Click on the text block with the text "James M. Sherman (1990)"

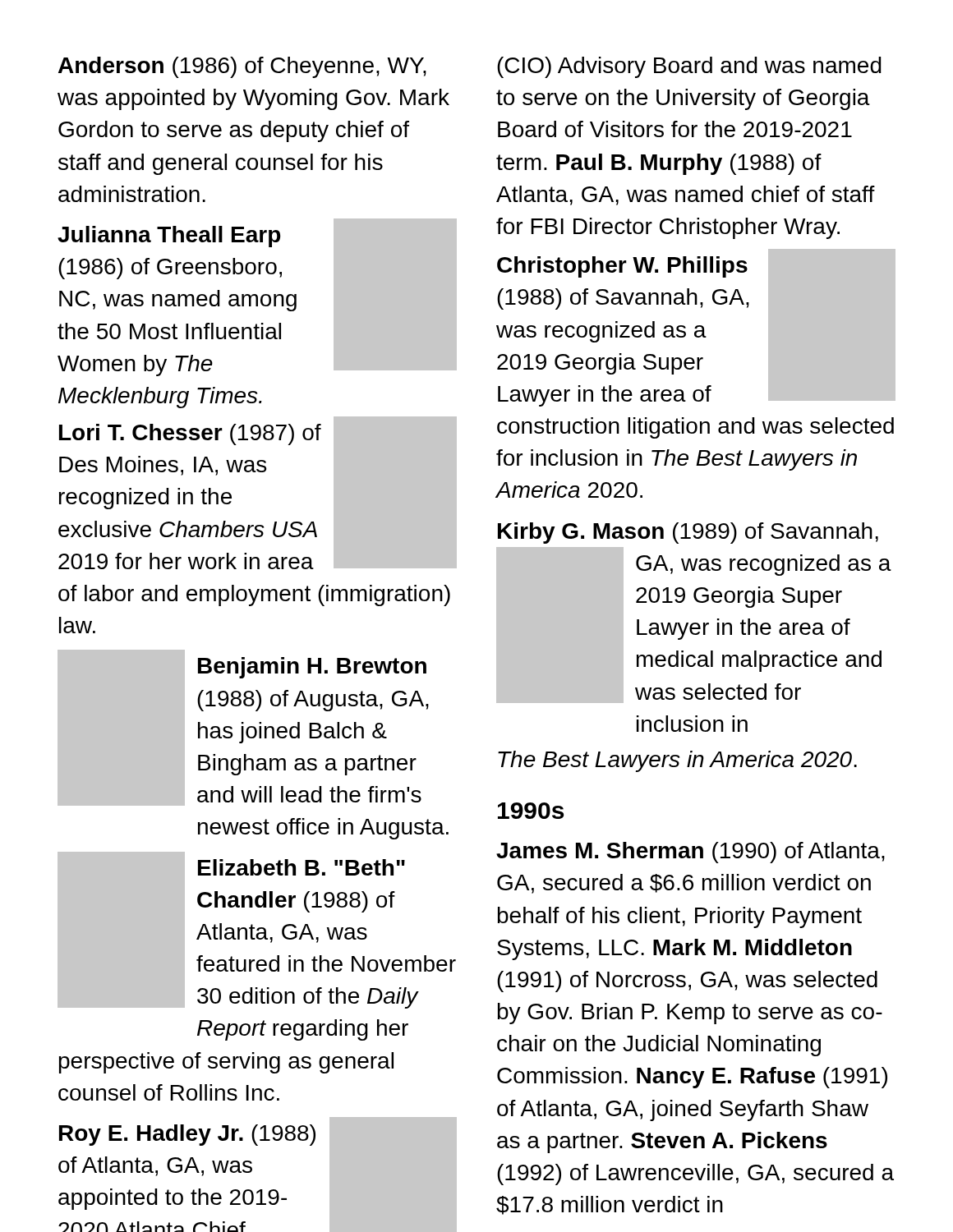(695, 1028)
